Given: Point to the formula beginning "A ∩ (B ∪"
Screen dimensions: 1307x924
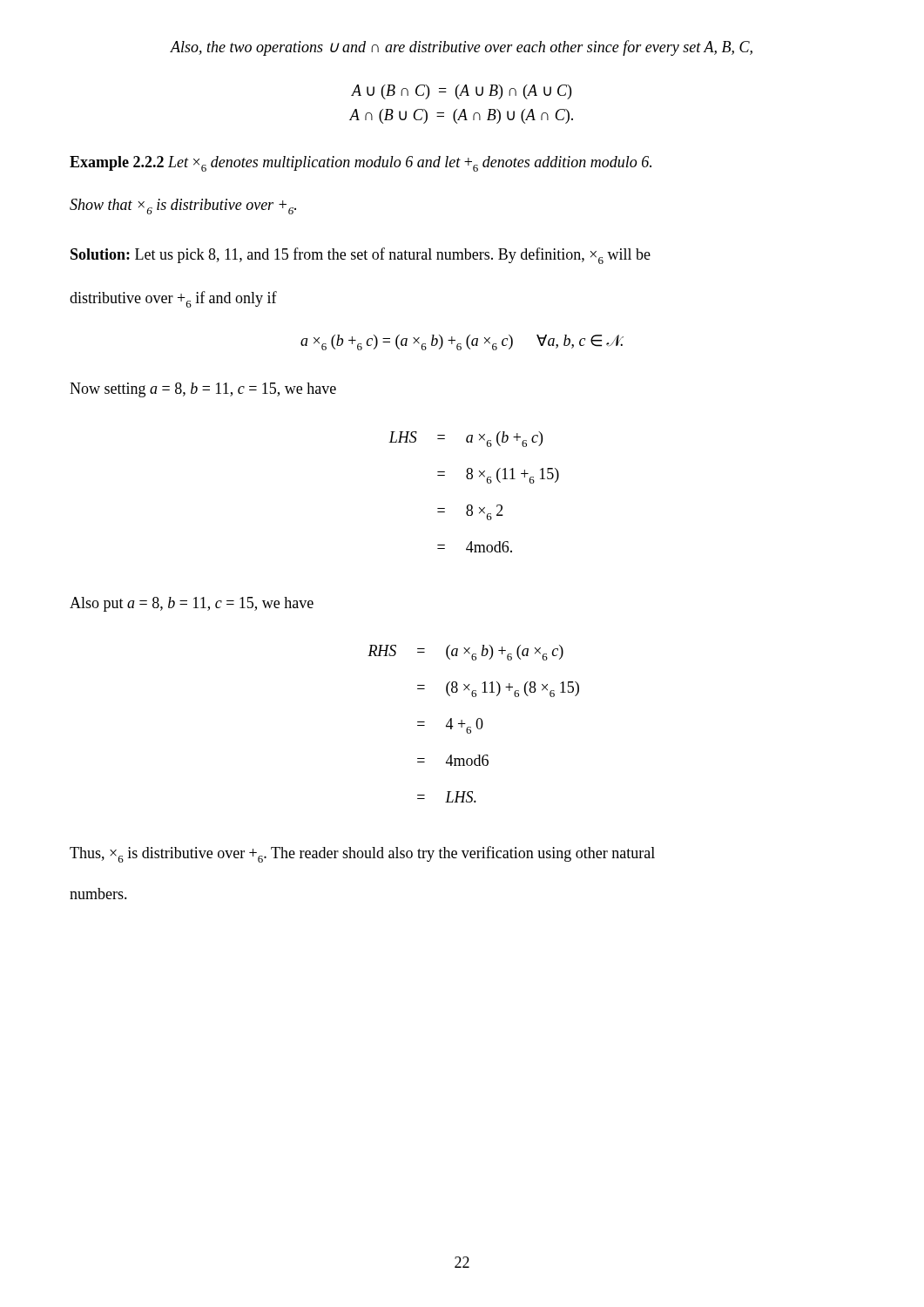Looking at the screenshot, I should pos(462,115).
